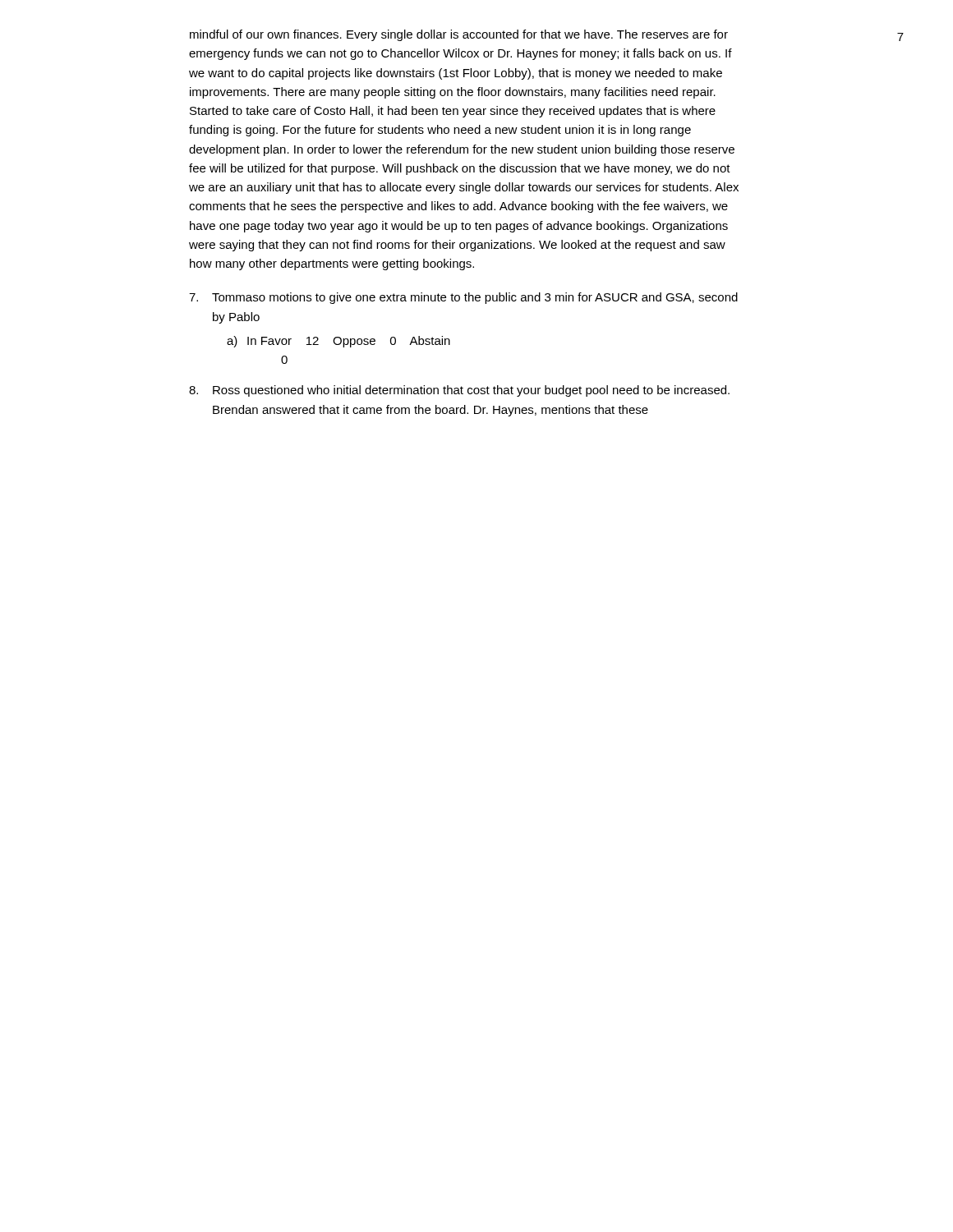The width and height of the screenshot is (953, 1232).
Task: Find the block on this page that starts "8. Ross questioned who initial"
Action: coord(464,400)
